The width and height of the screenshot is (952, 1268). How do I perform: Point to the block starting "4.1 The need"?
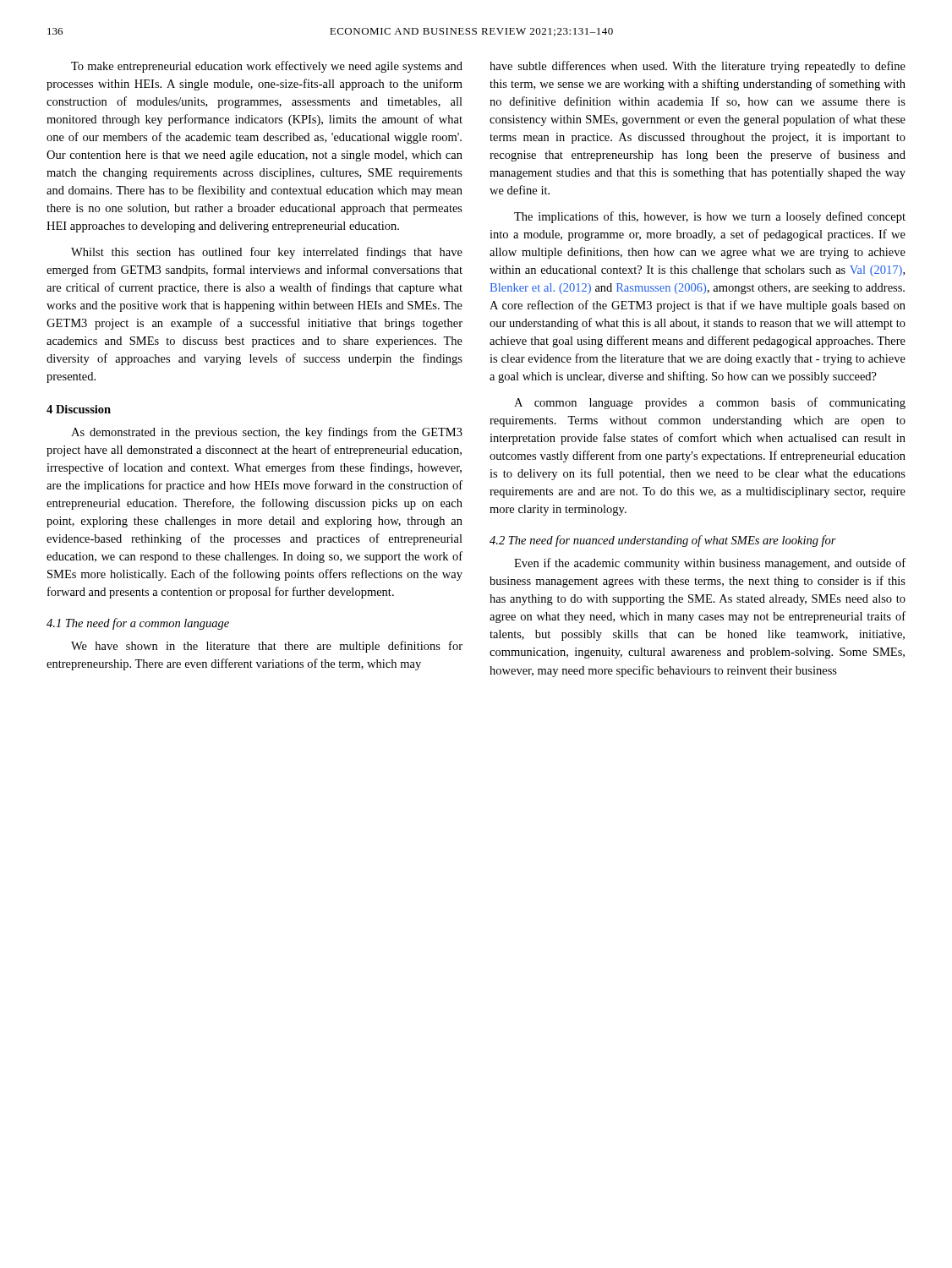[138, 623]
